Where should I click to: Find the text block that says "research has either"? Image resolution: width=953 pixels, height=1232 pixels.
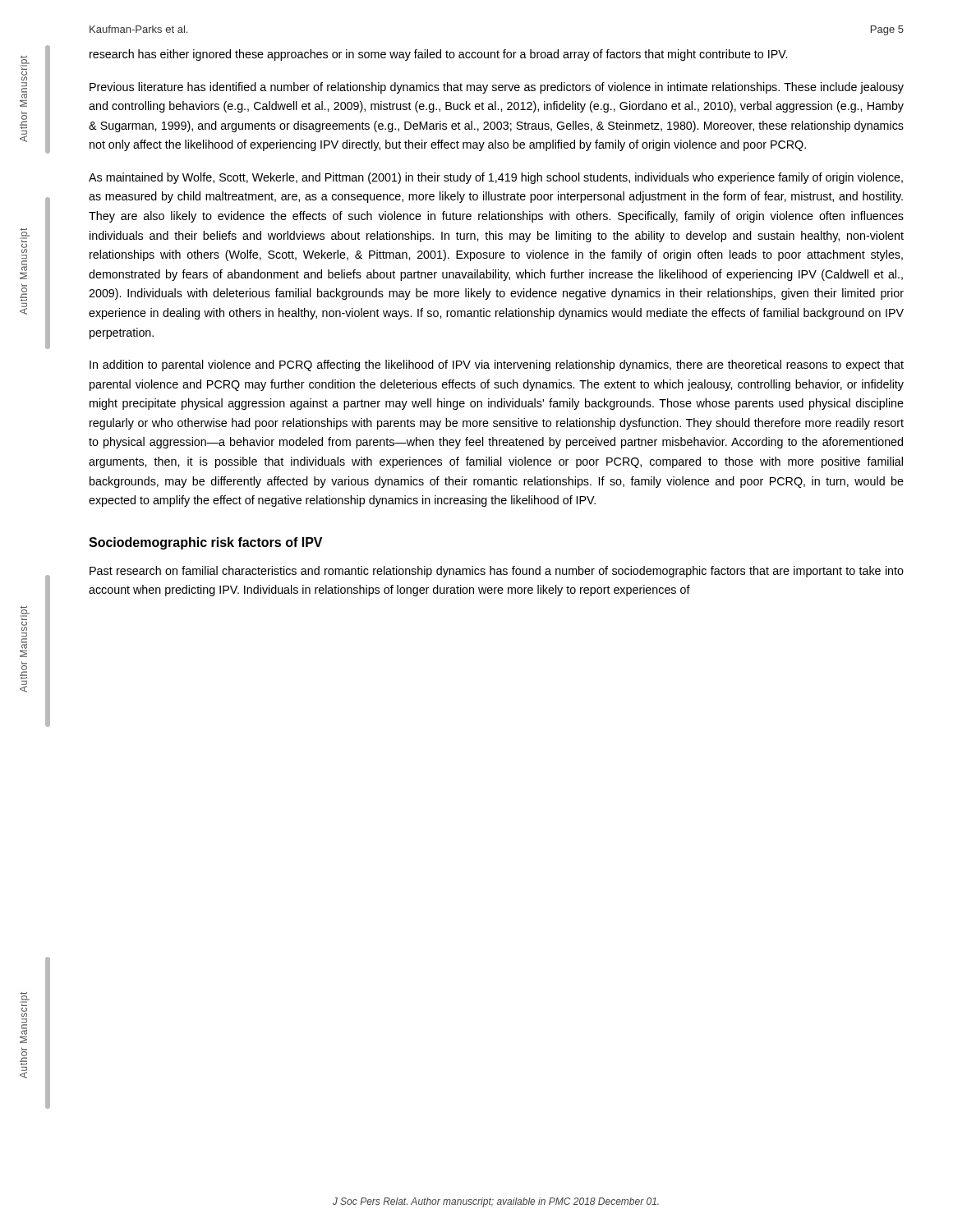(x=438, y=54)
